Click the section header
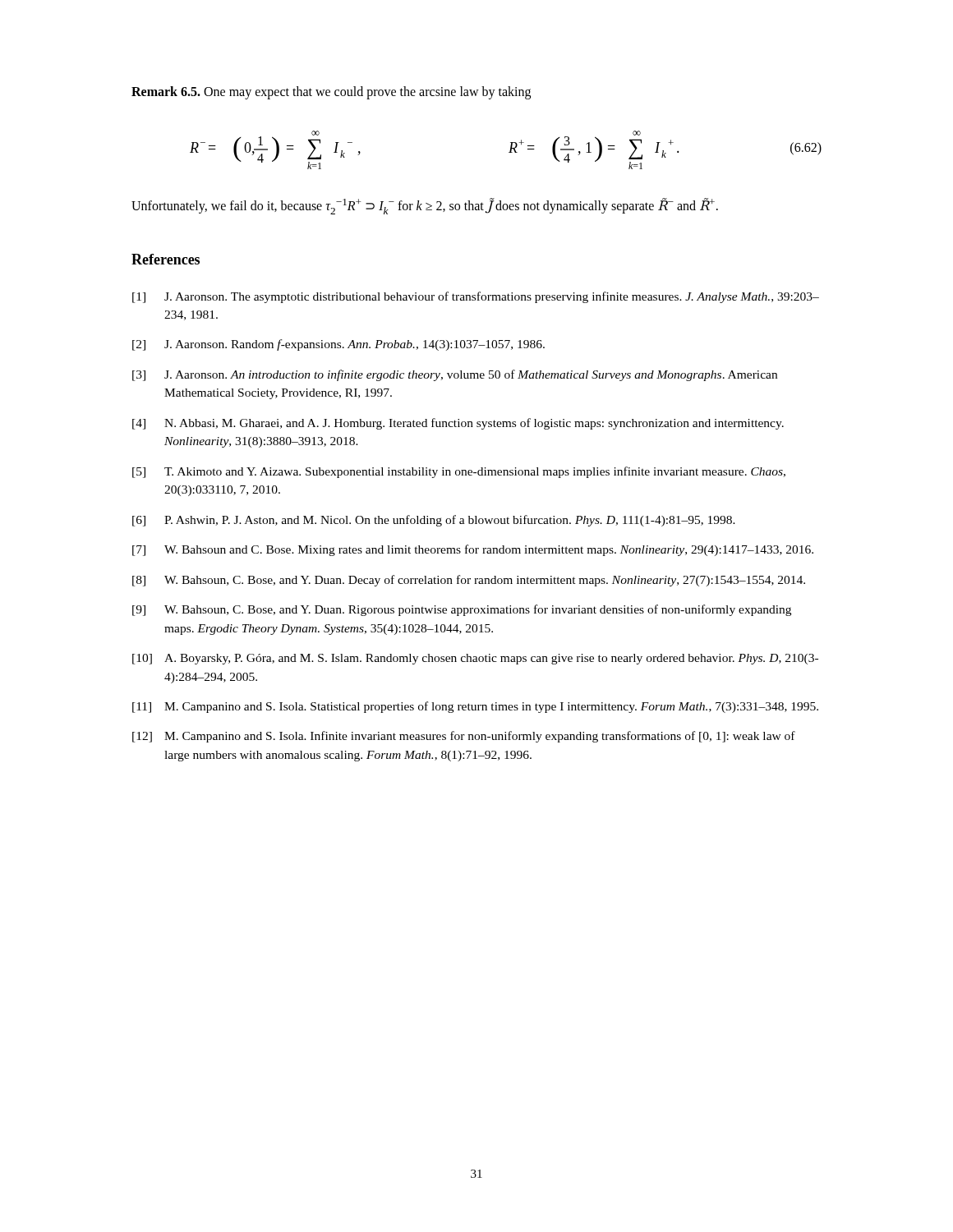 point(166,259)
